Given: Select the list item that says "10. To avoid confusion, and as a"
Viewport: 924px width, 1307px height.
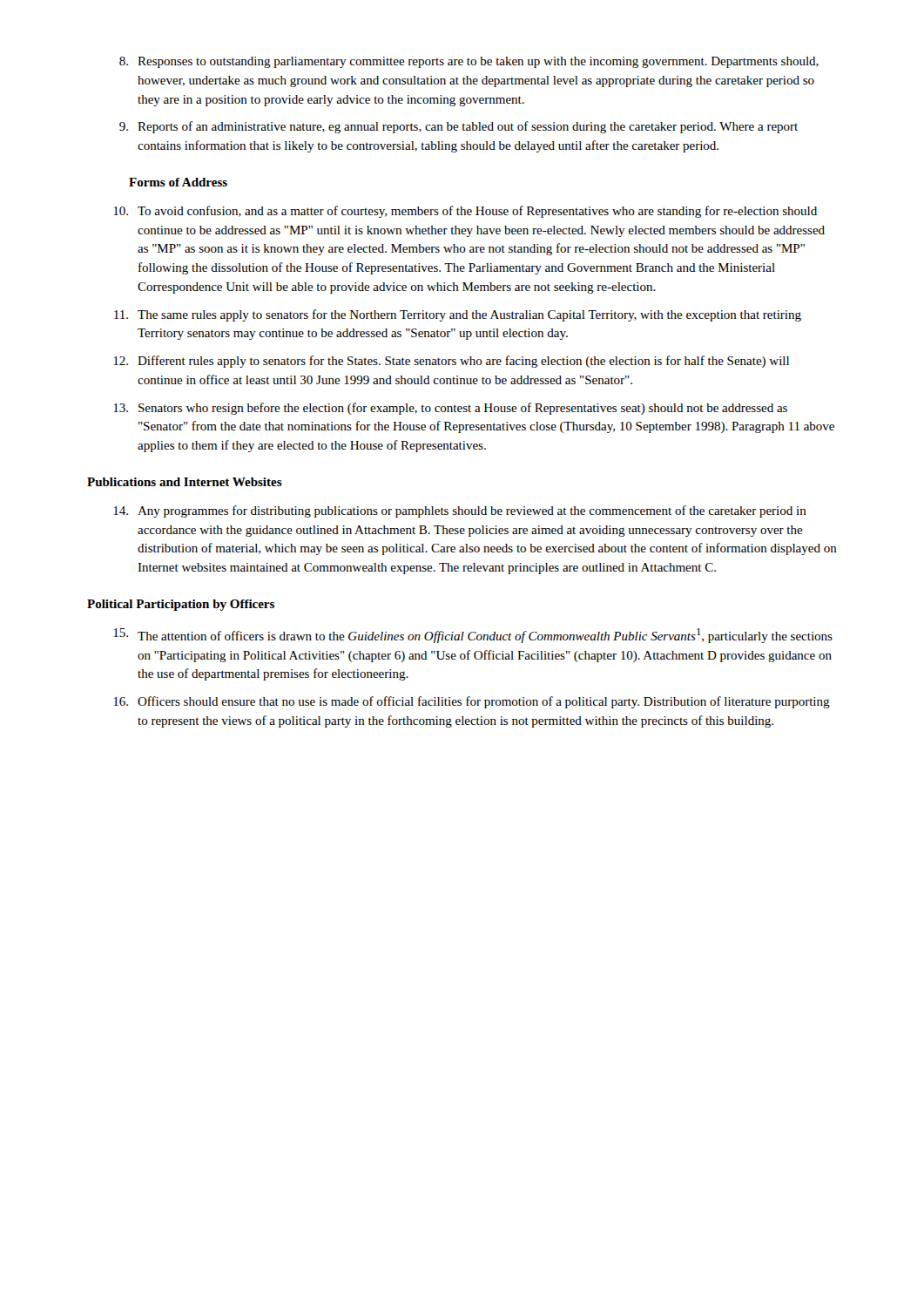Looking at the screenshot, I should [462, 249].
